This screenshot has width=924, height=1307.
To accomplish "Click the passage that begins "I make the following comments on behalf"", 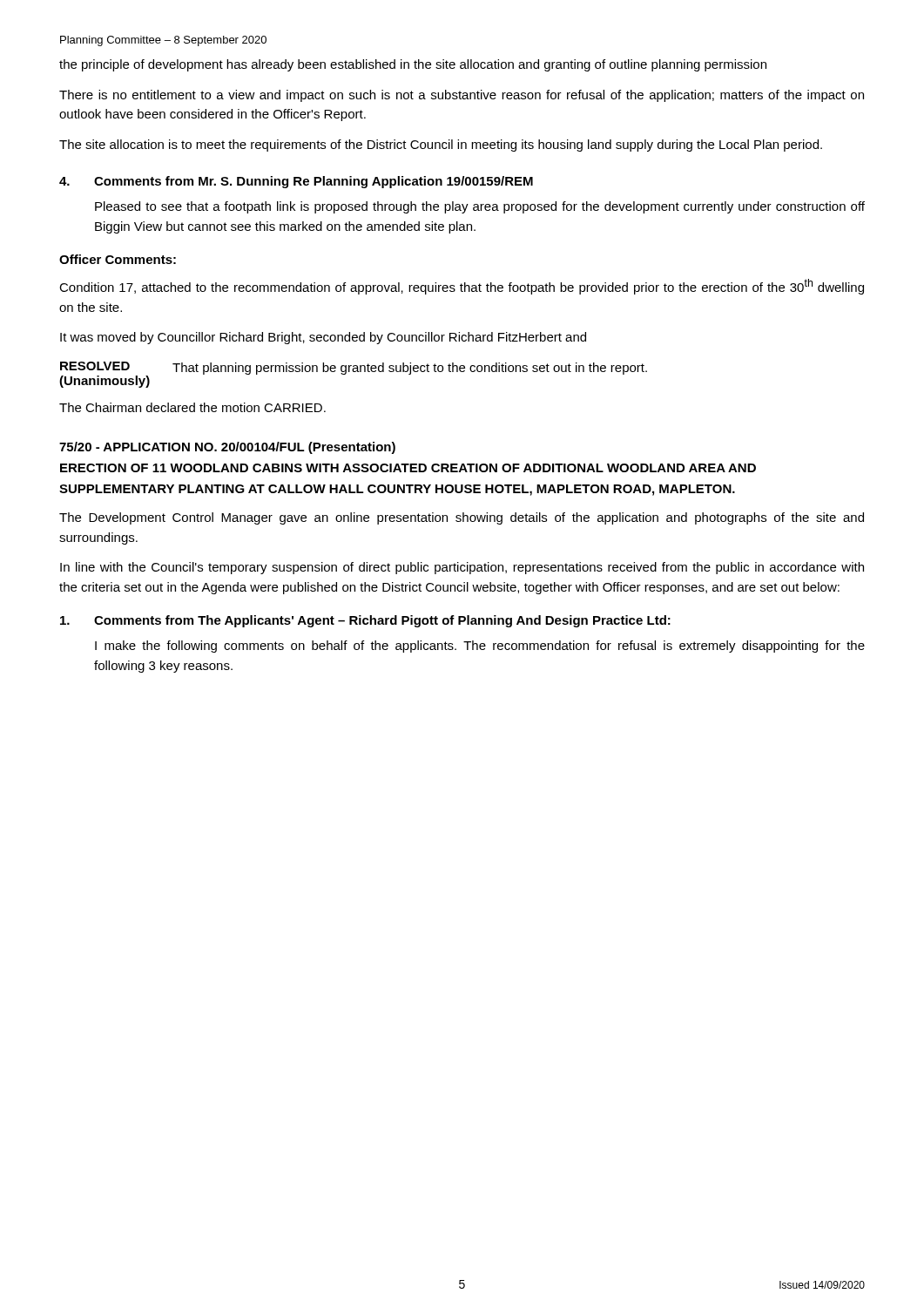I will coord(479,655).
